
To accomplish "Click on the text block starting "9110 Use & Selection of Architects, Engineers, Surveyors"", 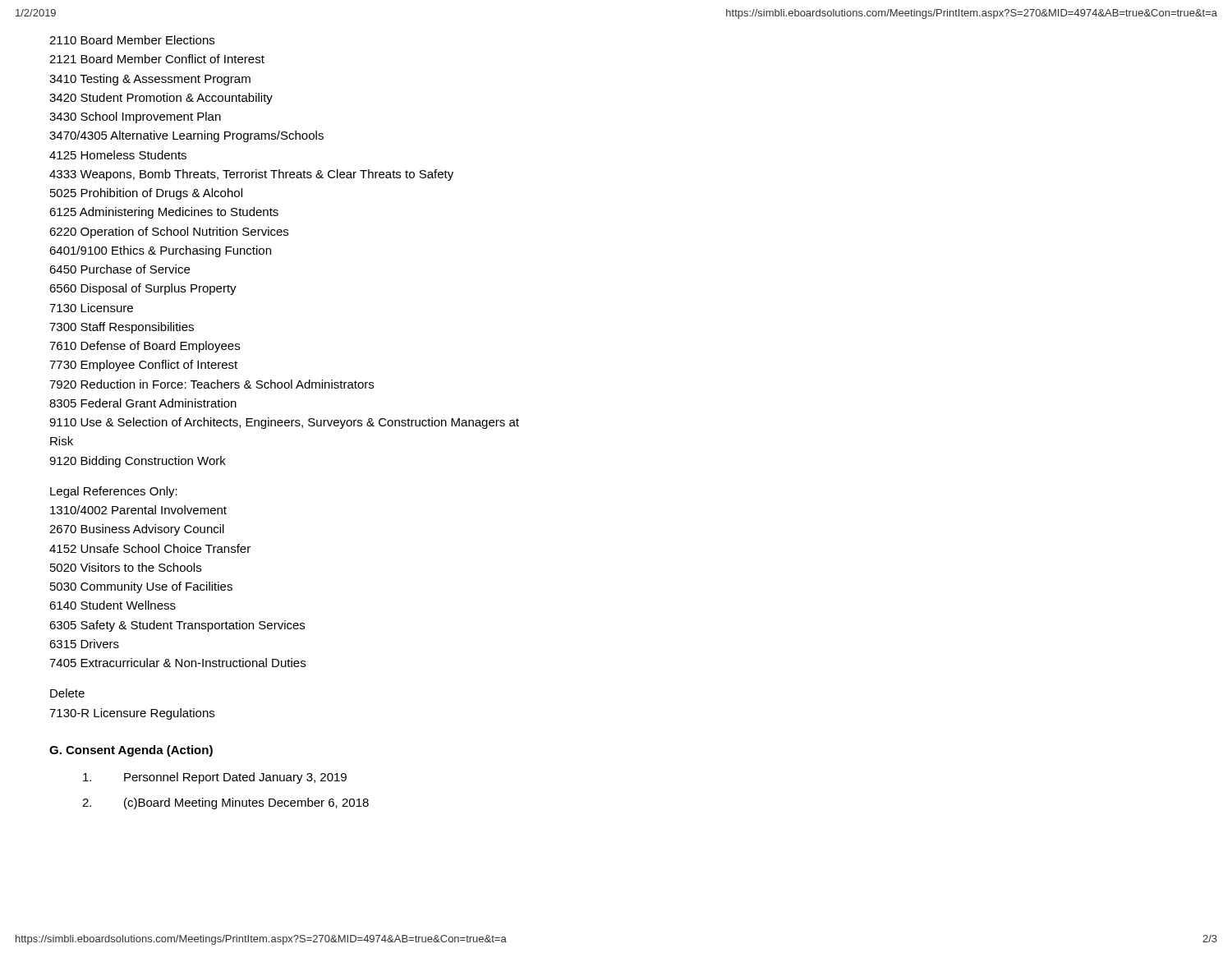I will click(x=284, y=431).
